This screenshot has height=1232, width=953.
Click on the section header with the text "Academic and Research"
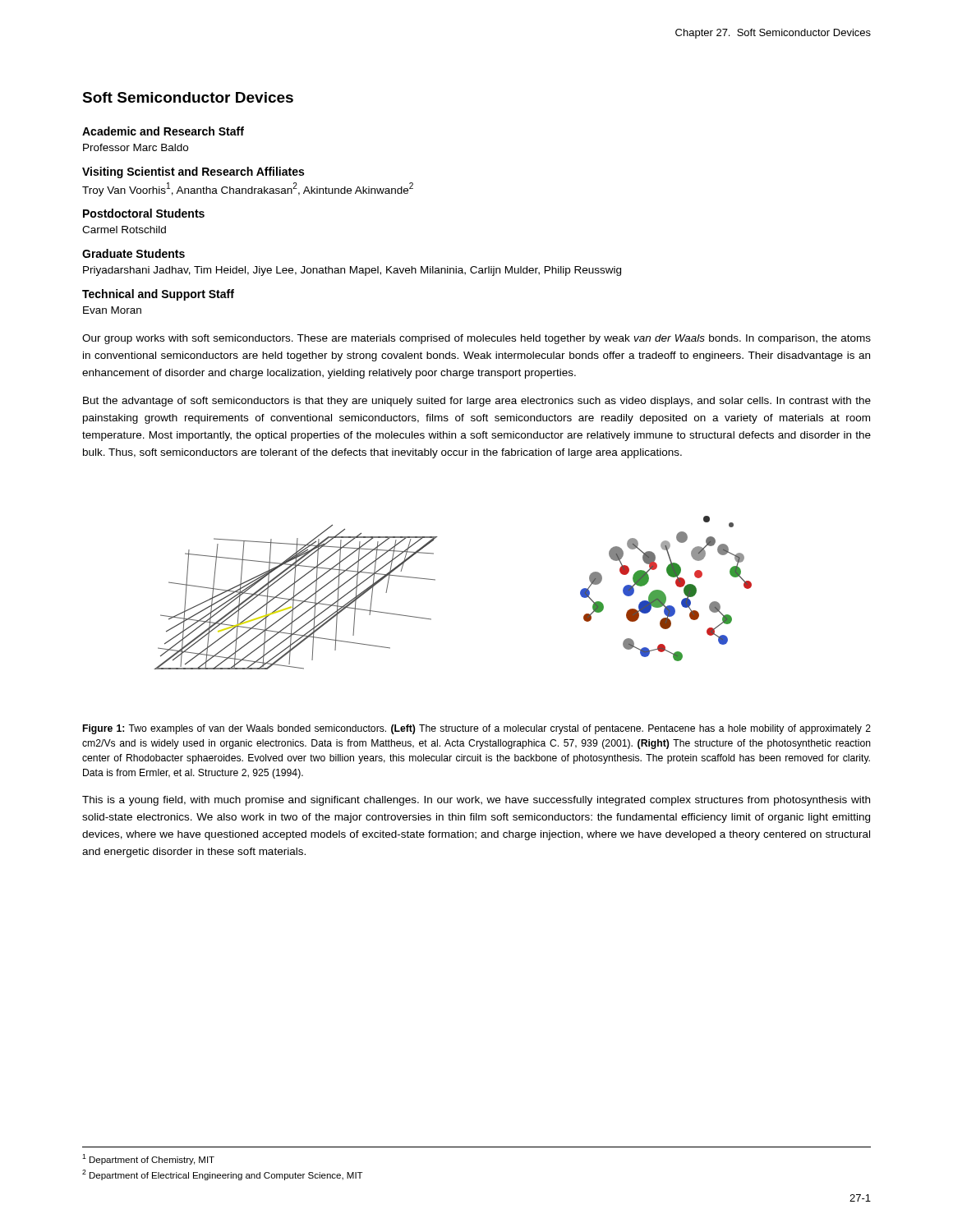coord(163,131)
